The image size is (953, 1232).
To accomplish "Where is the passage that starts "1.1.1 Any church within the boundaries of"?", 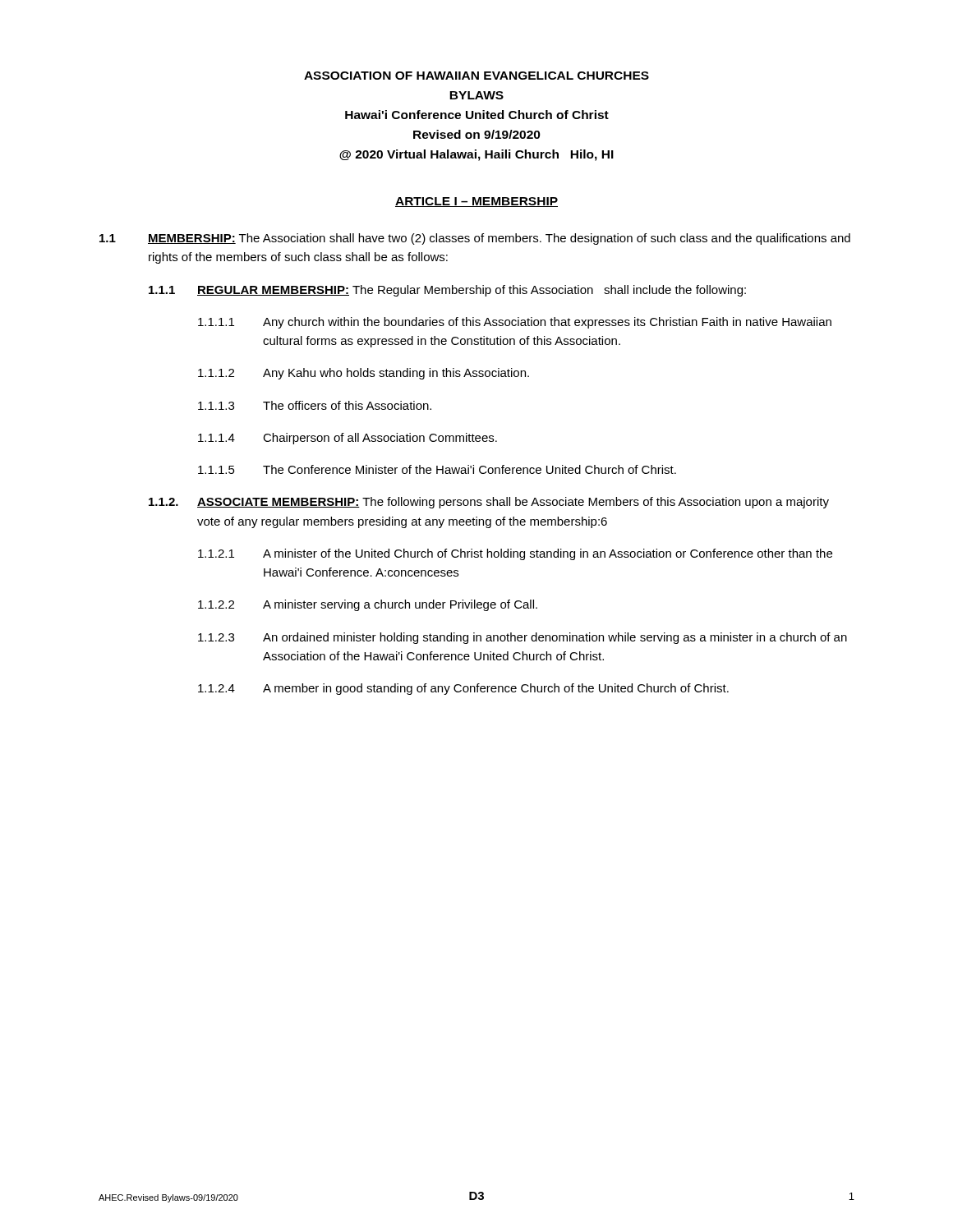I will [526, 331].
